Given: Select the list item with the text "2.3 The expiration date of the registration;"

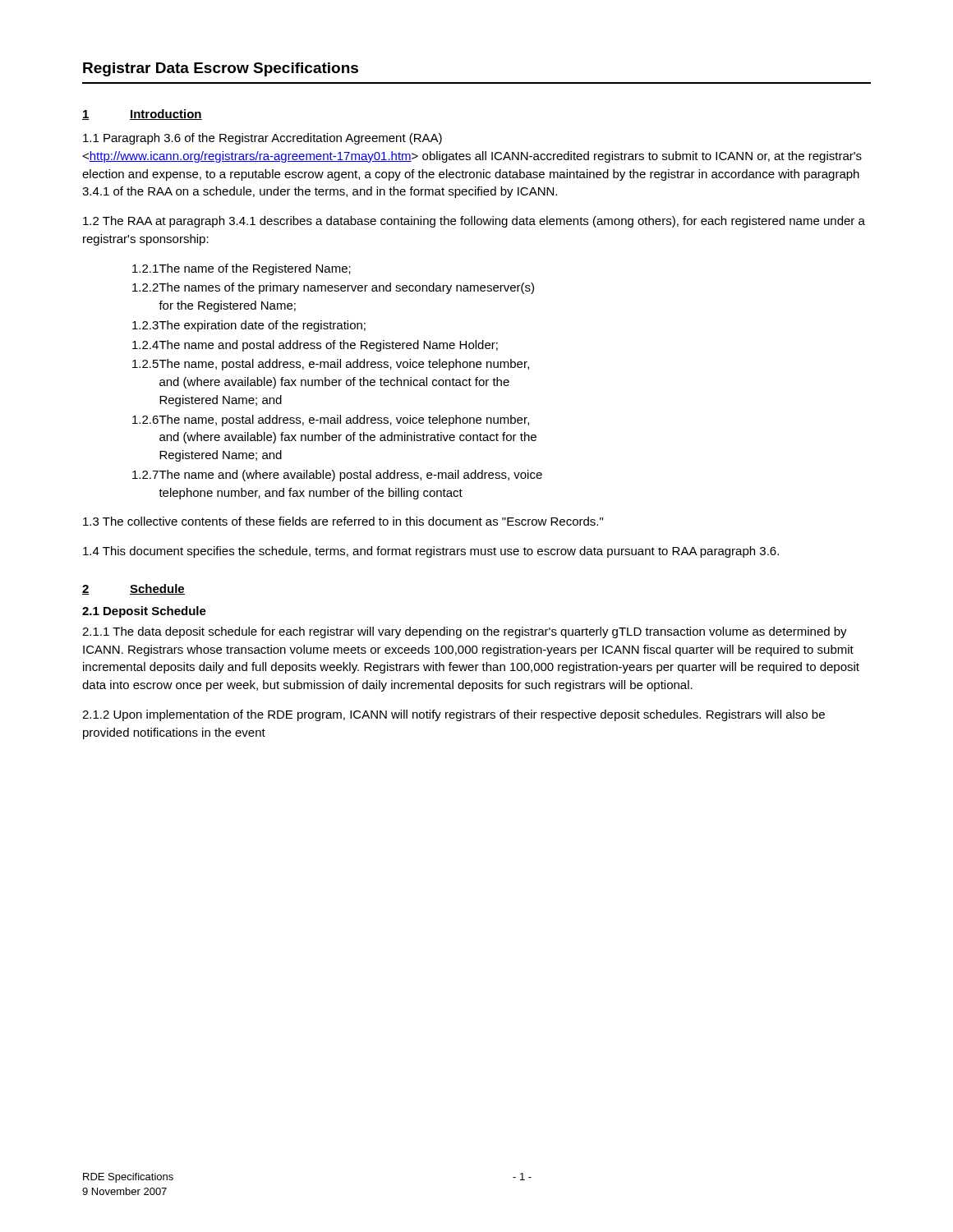Looking at the screenshot, I should (249, 326).
